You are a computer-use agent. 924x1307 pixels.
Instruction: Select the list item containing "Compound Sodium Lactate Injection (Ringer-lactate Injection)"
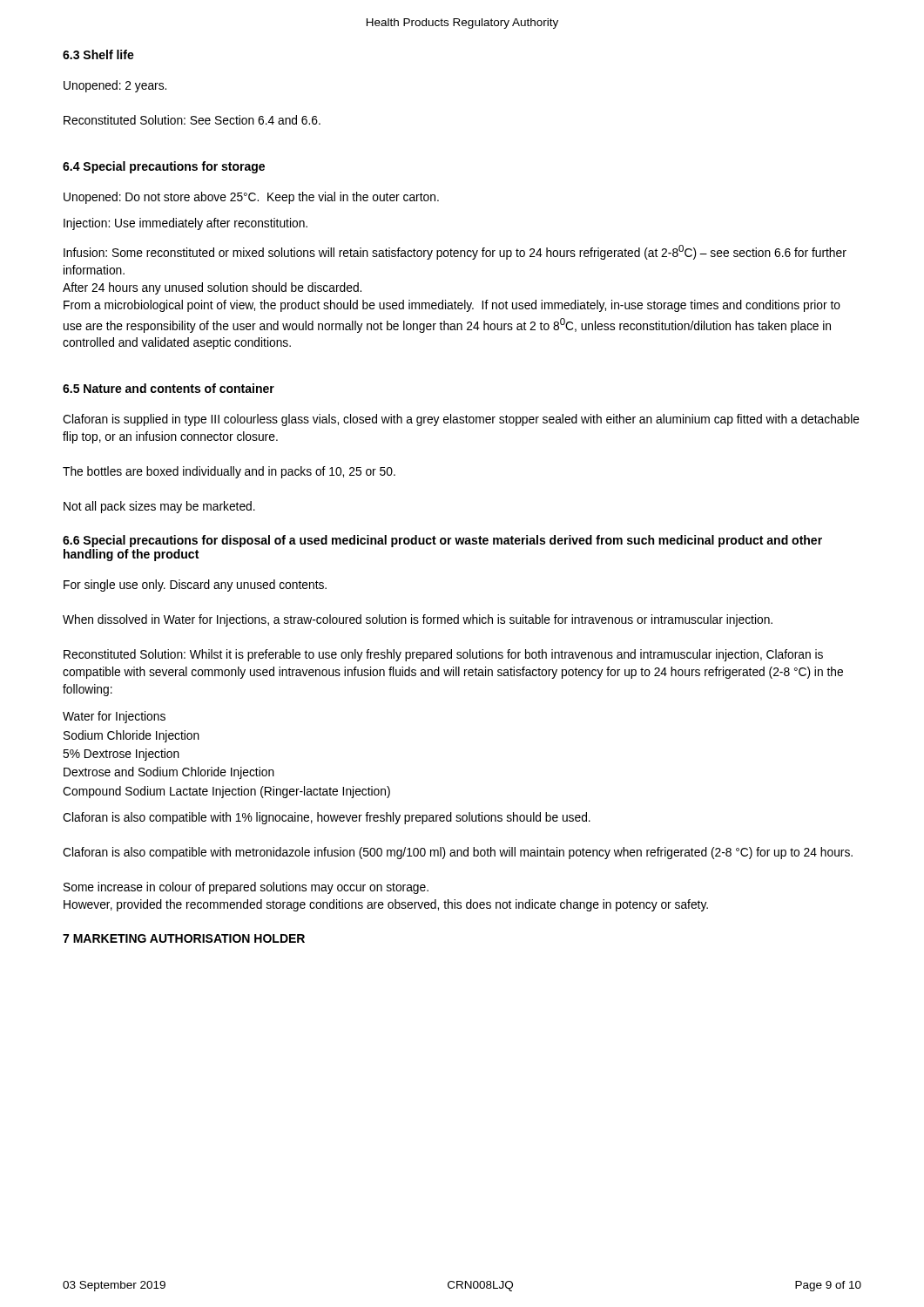coord(227,791)
